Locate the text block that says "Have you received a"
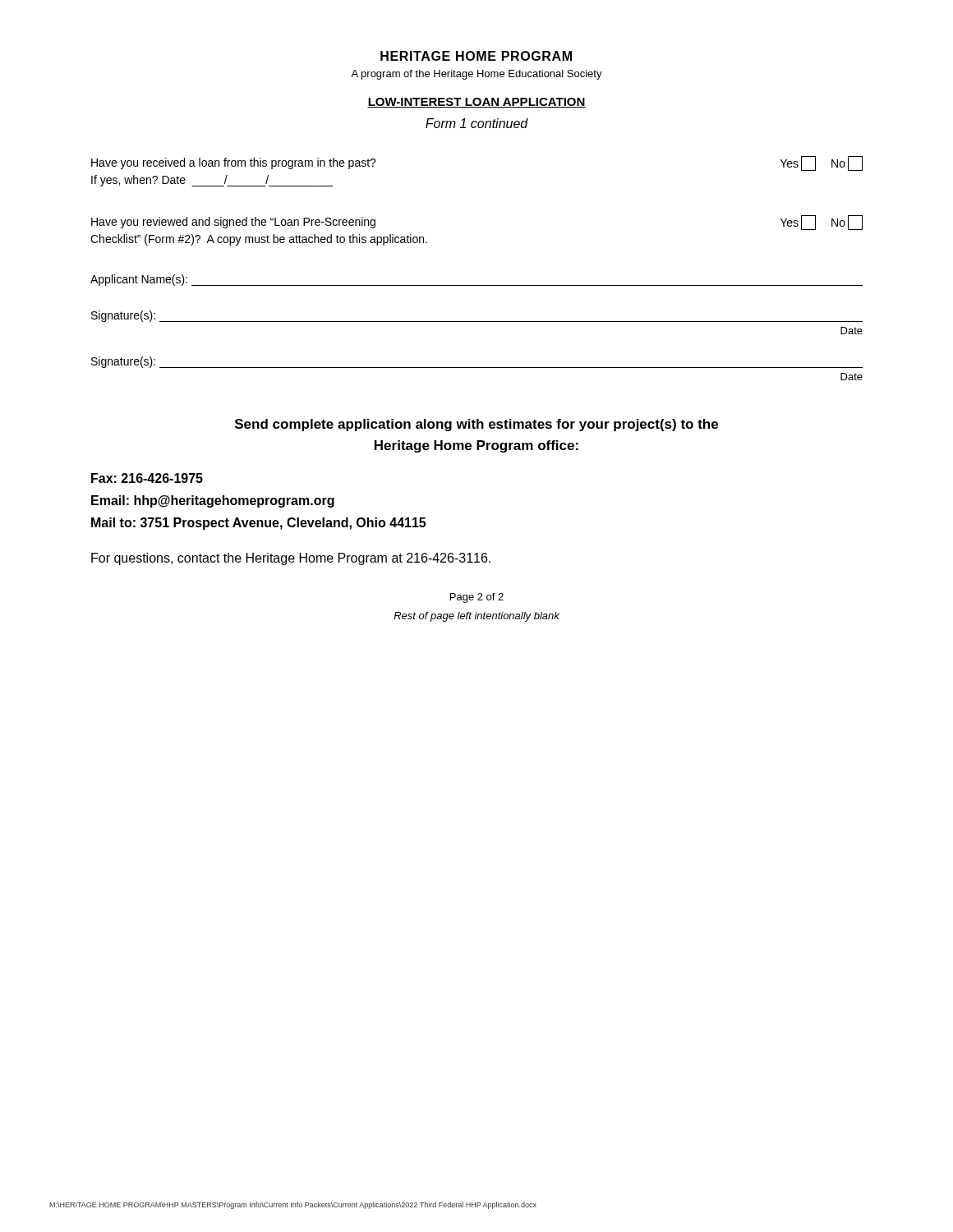 pos(232,163)
